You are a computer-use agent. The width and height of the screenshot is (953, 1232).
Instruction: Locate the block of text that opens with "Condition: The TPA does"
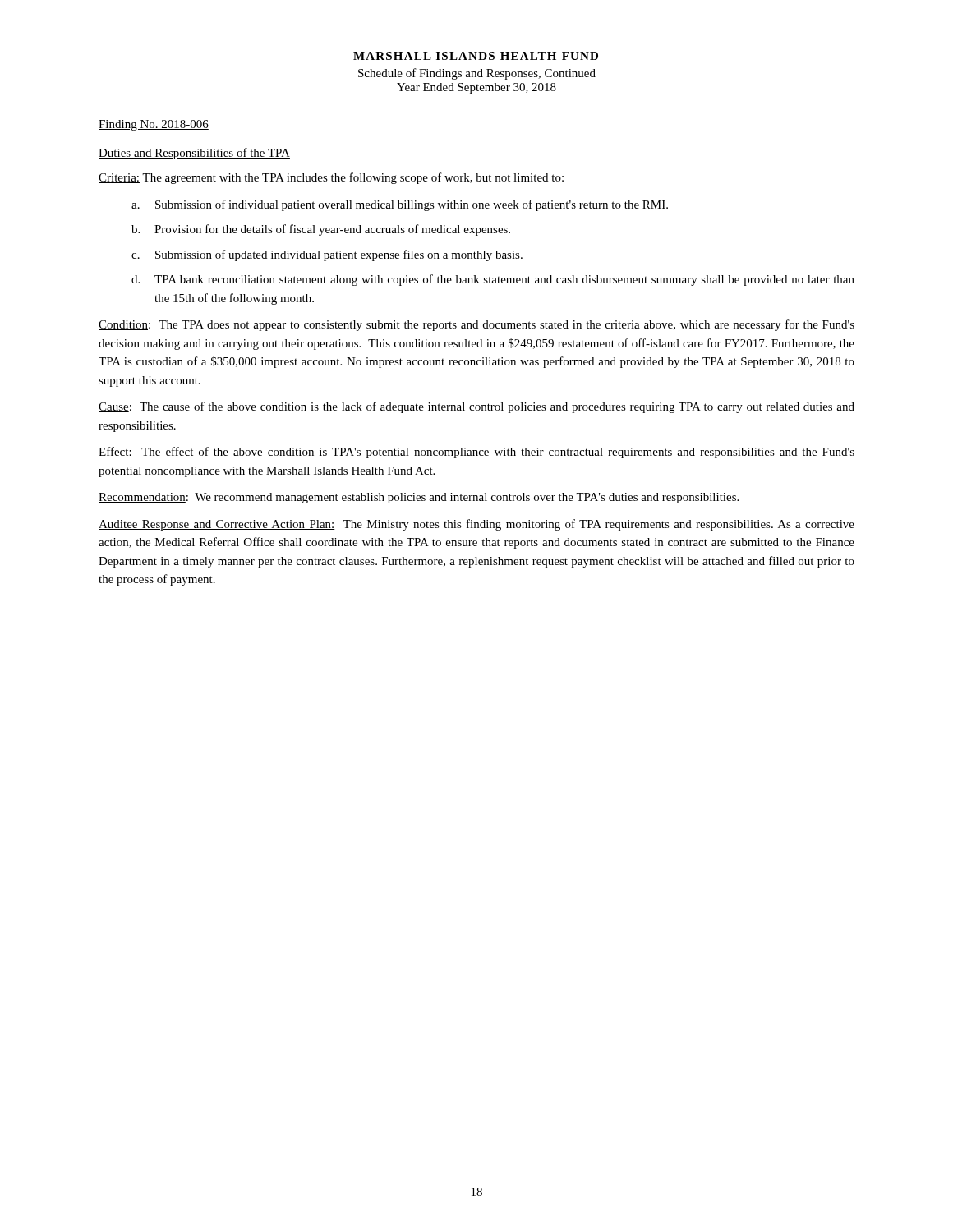(476, 352)
